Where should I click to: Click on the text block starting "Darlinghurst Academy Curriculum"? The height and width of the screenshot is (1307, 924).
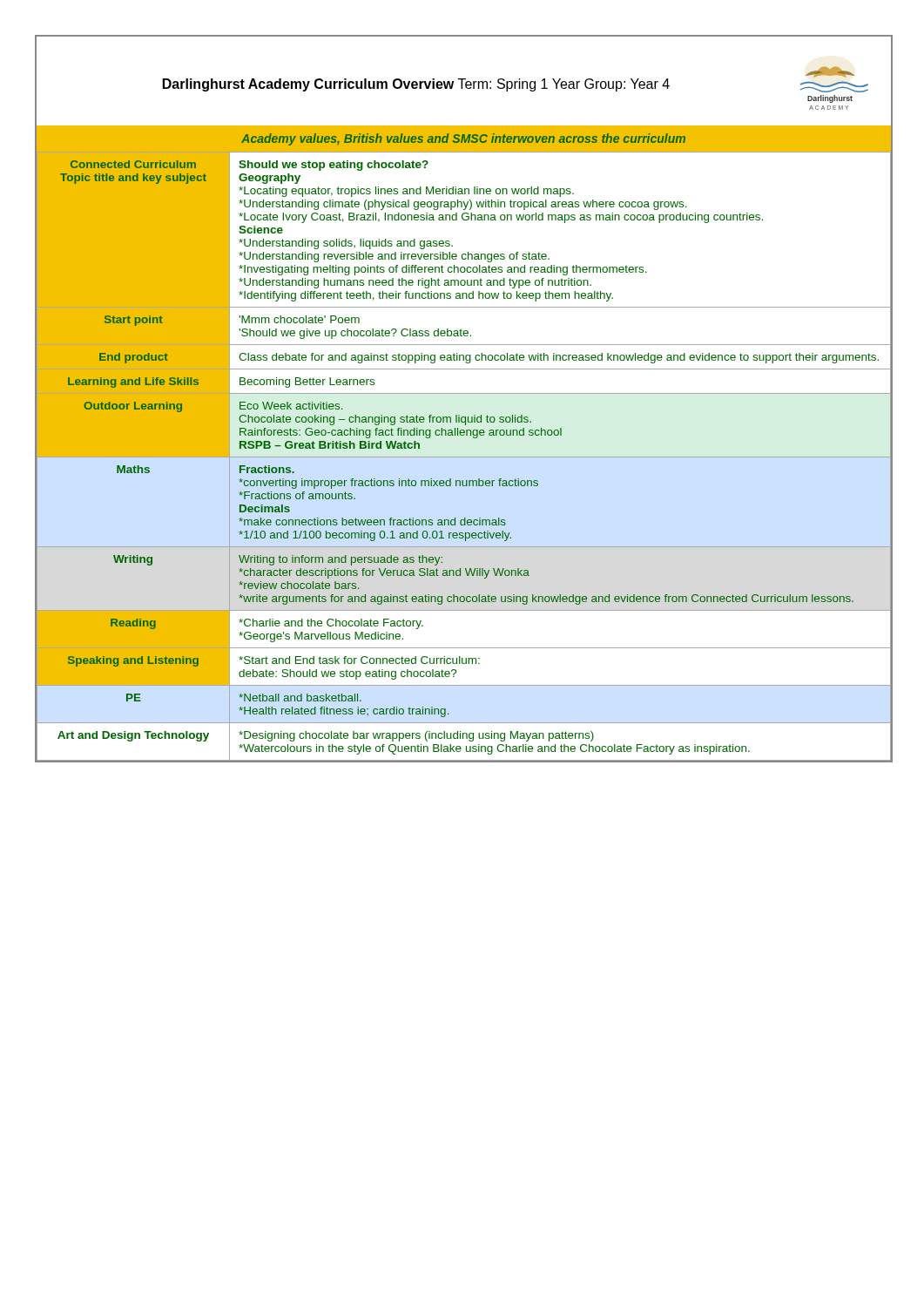coord(464,84)
